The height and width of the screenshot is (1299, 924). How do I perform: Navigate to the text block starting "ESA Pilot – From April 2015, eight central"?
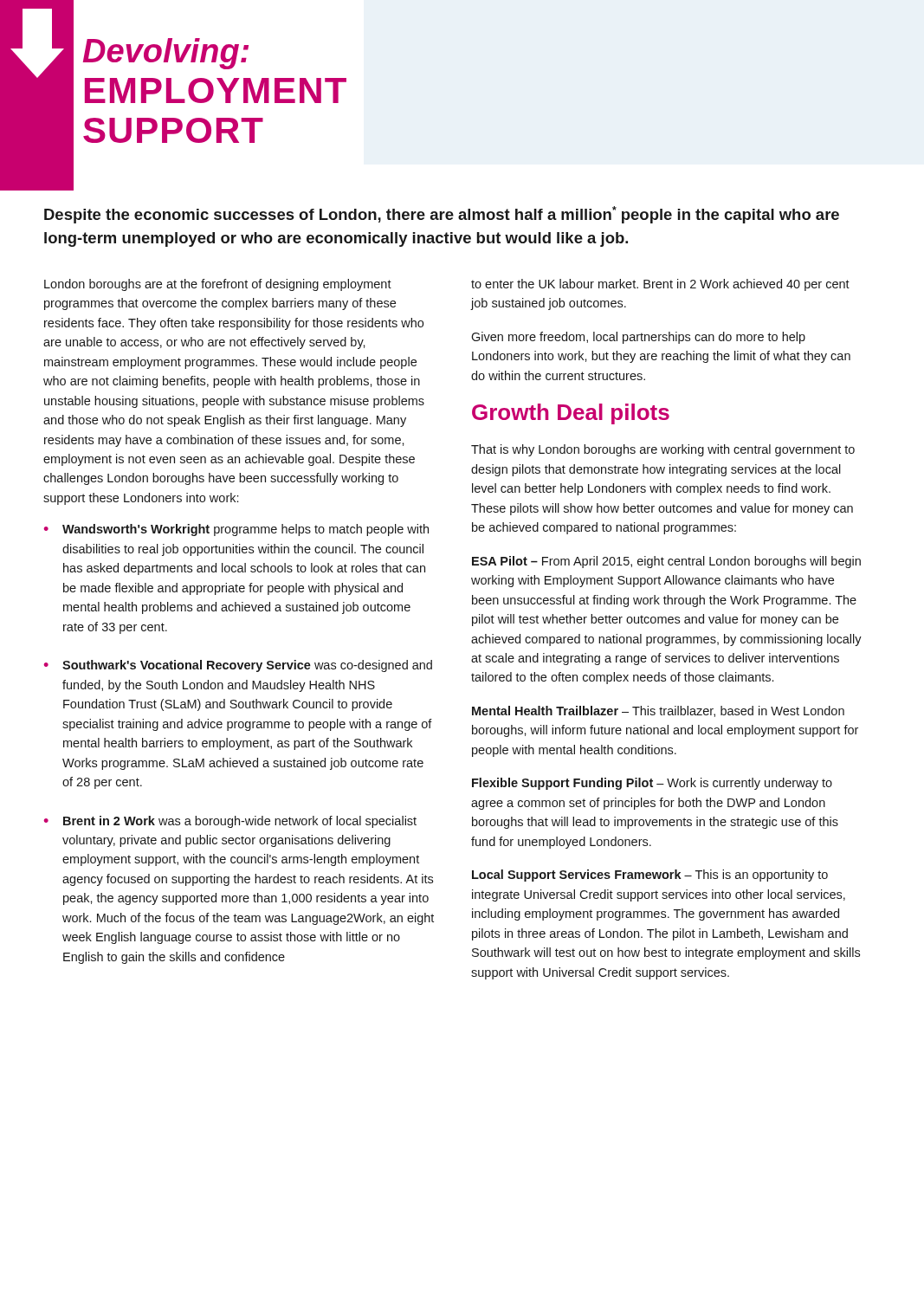tap(666, 619)
